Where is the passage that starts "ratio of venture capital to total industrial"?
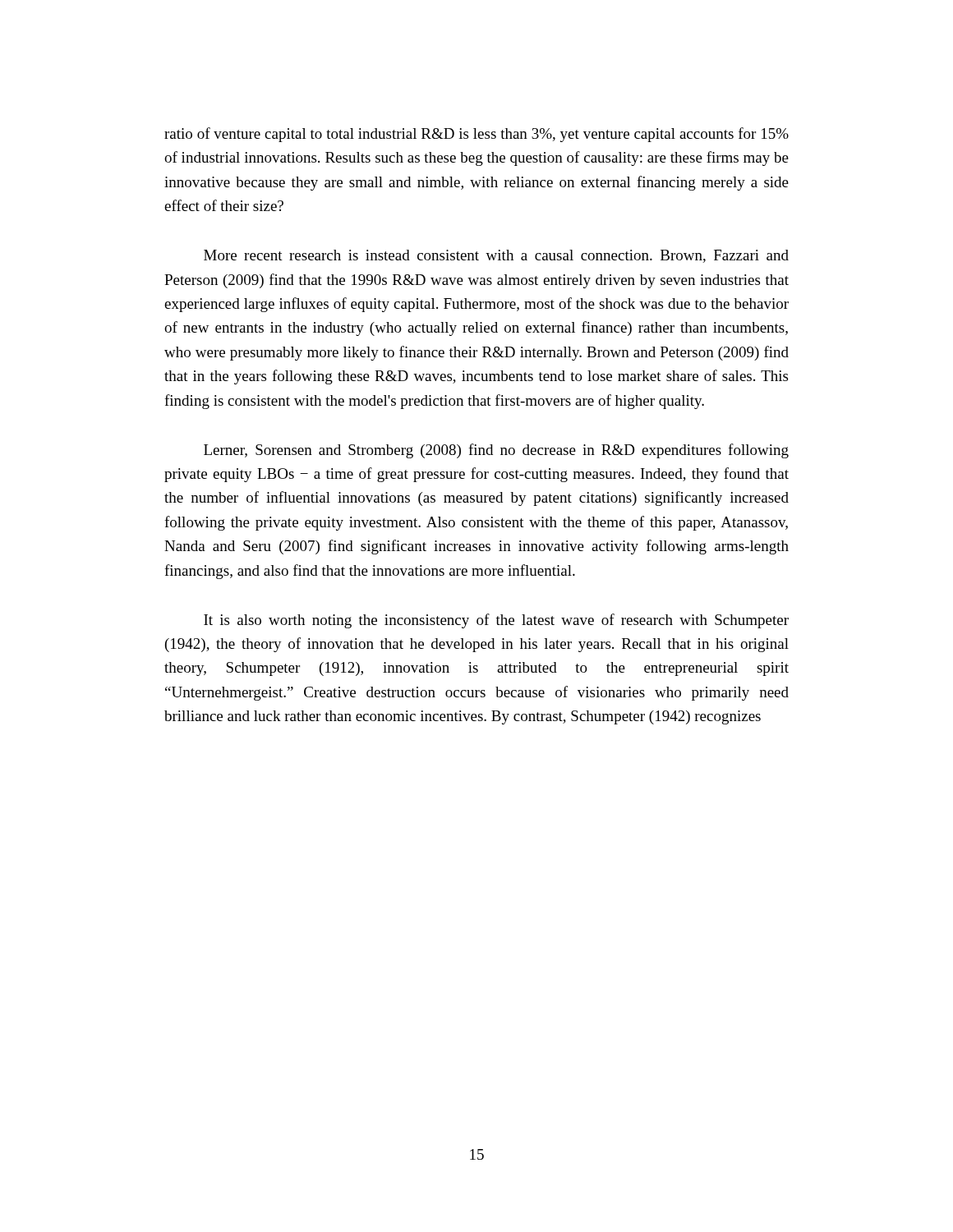This screenshot has width=953, height=1232. (476, 170)
